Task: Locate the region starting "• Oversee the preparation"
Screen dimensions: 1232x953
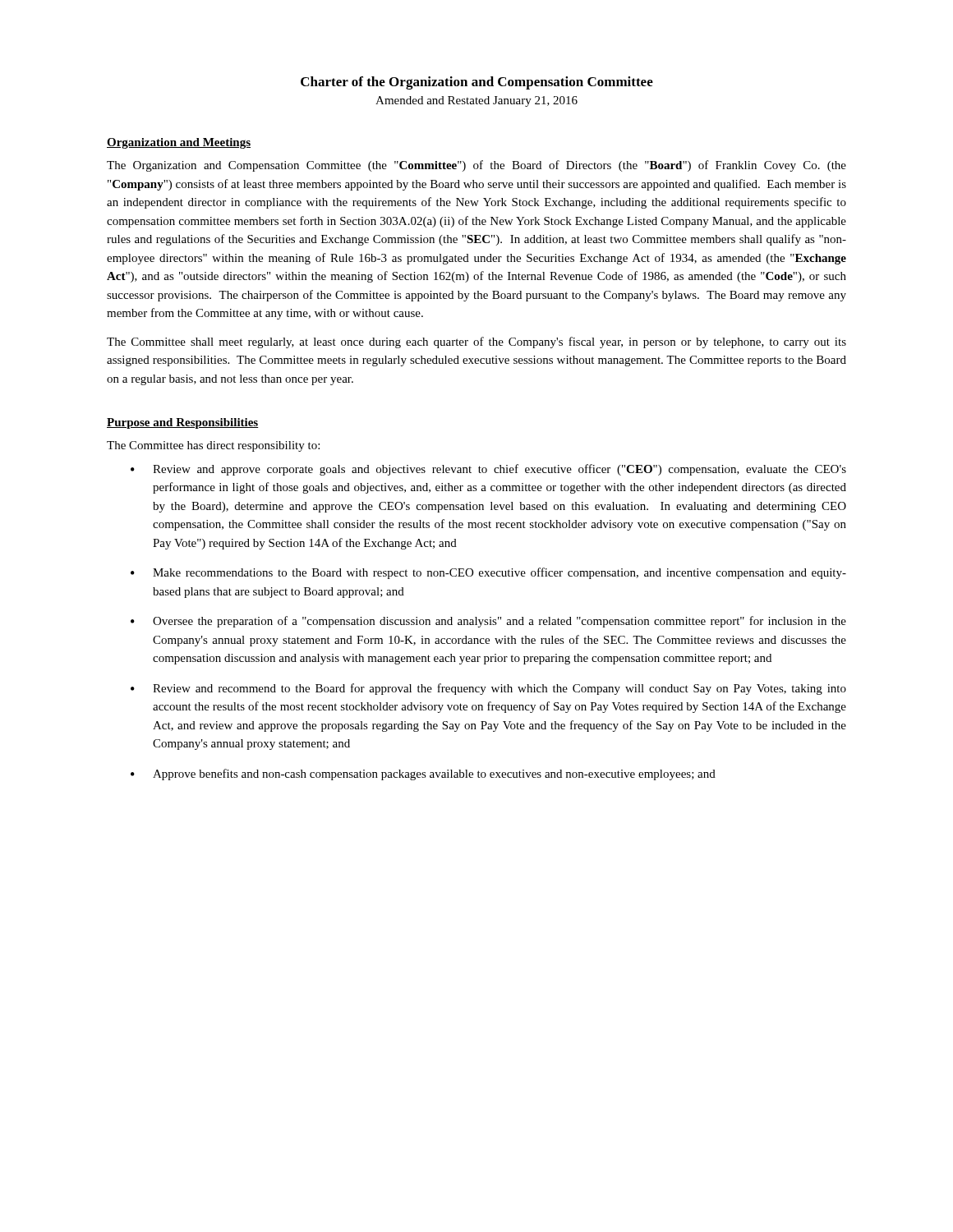Action: (488, 640)
